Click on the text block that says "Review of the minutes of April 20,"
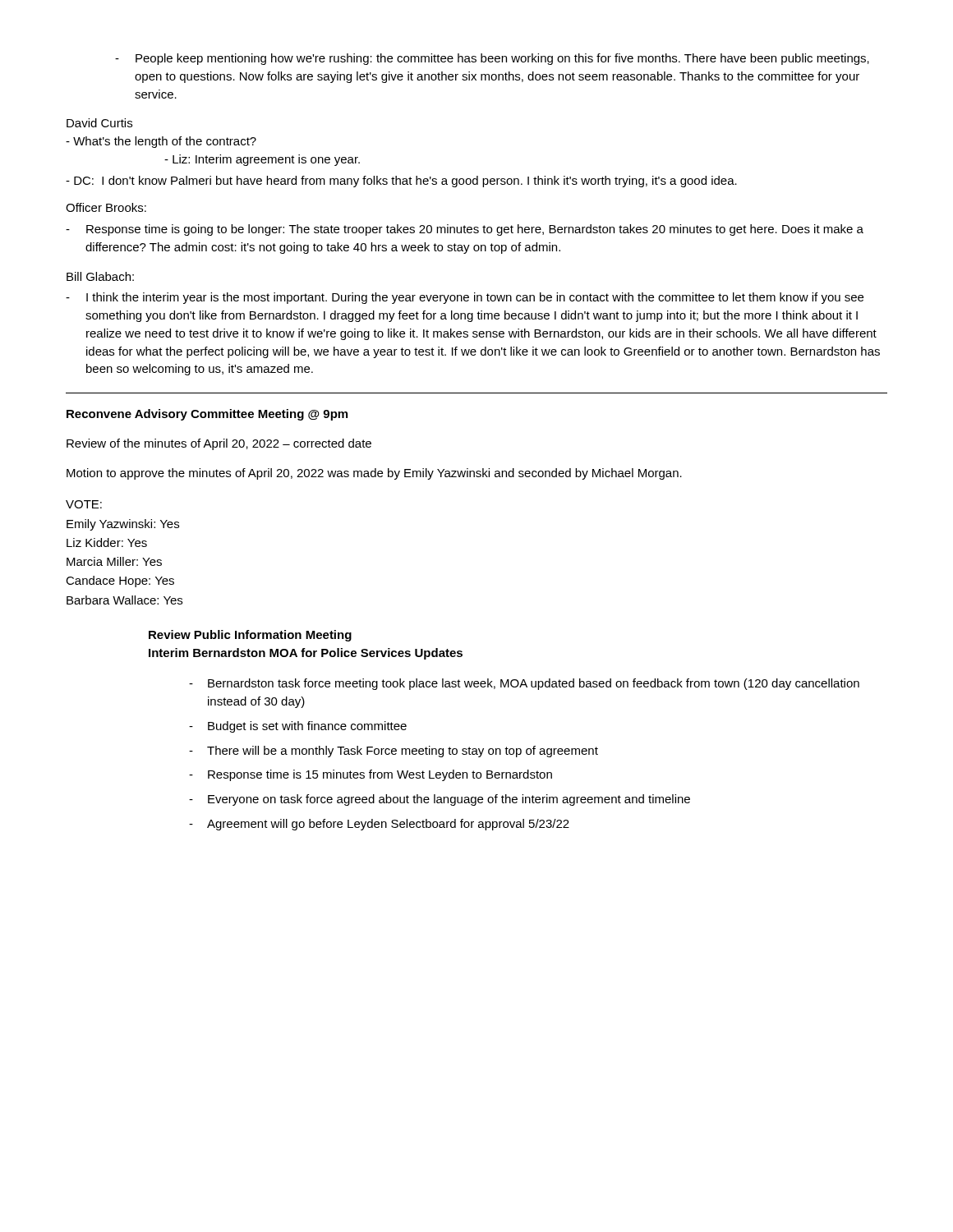The height and width of the screenshot is (1232, 953). click(219, 443)
